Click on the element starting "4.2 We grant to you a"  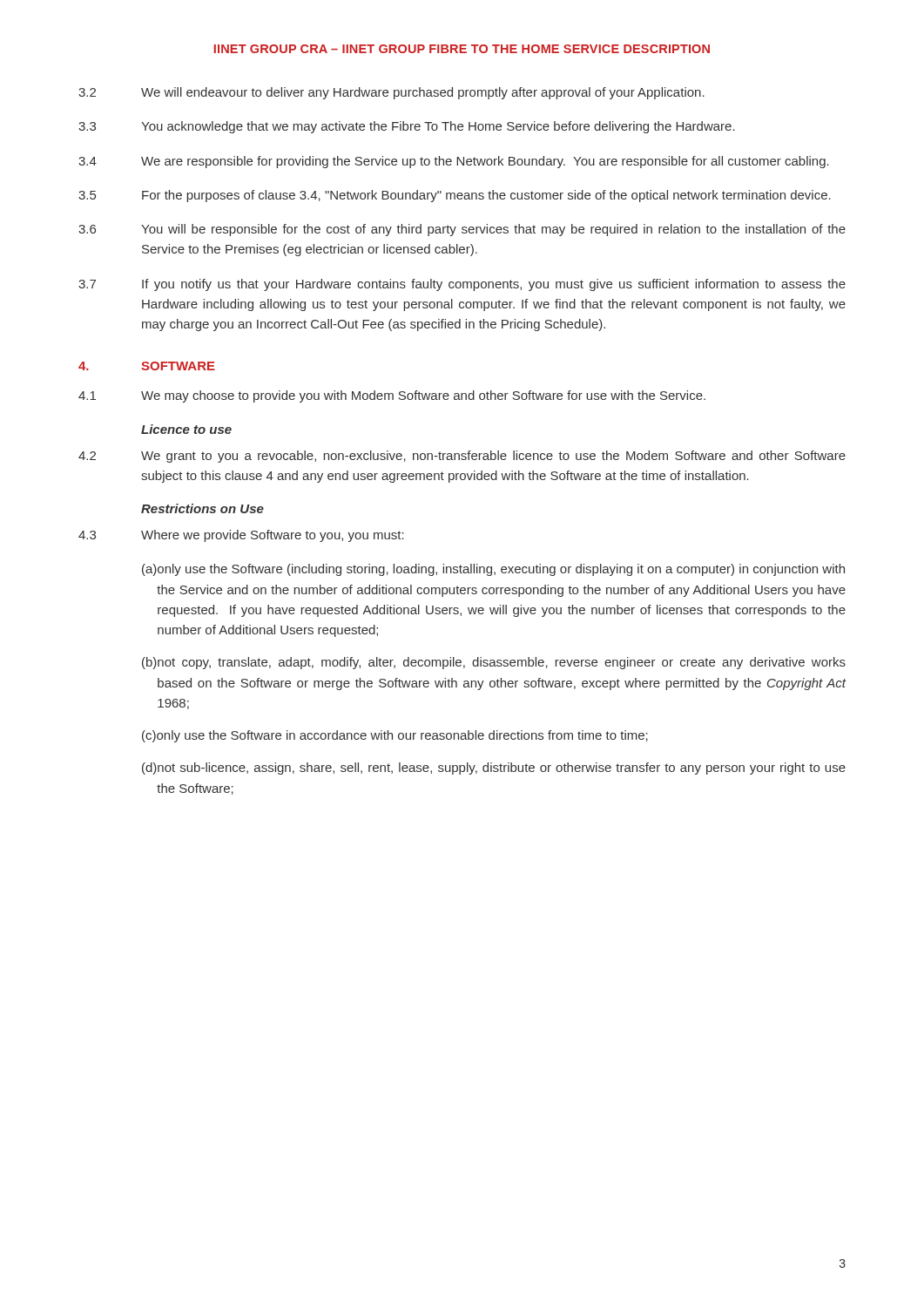click(462, 465)
